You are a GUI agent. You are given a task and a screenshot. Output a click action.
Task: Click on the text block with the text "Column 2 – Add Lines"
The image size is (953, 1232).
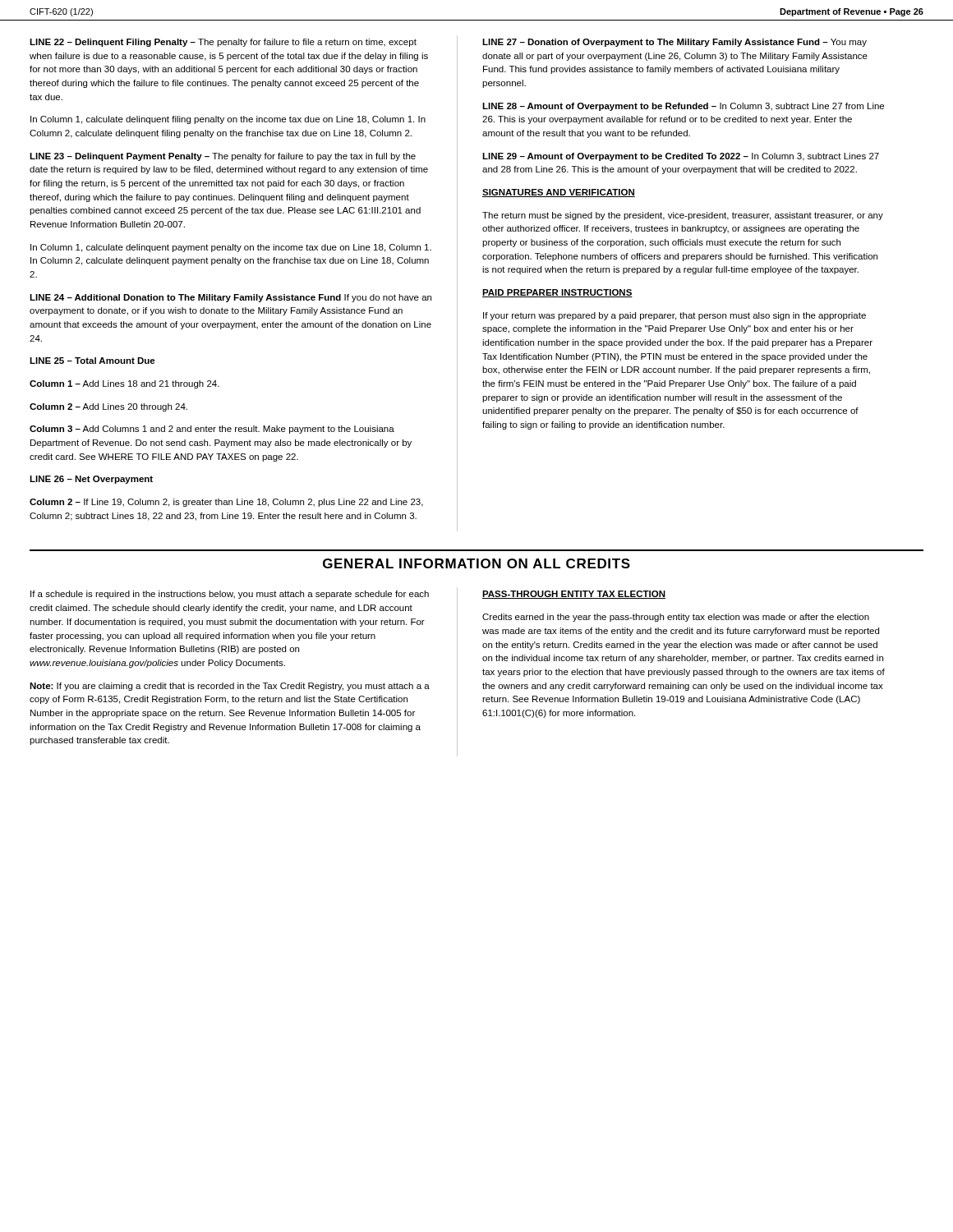[108, 407]
